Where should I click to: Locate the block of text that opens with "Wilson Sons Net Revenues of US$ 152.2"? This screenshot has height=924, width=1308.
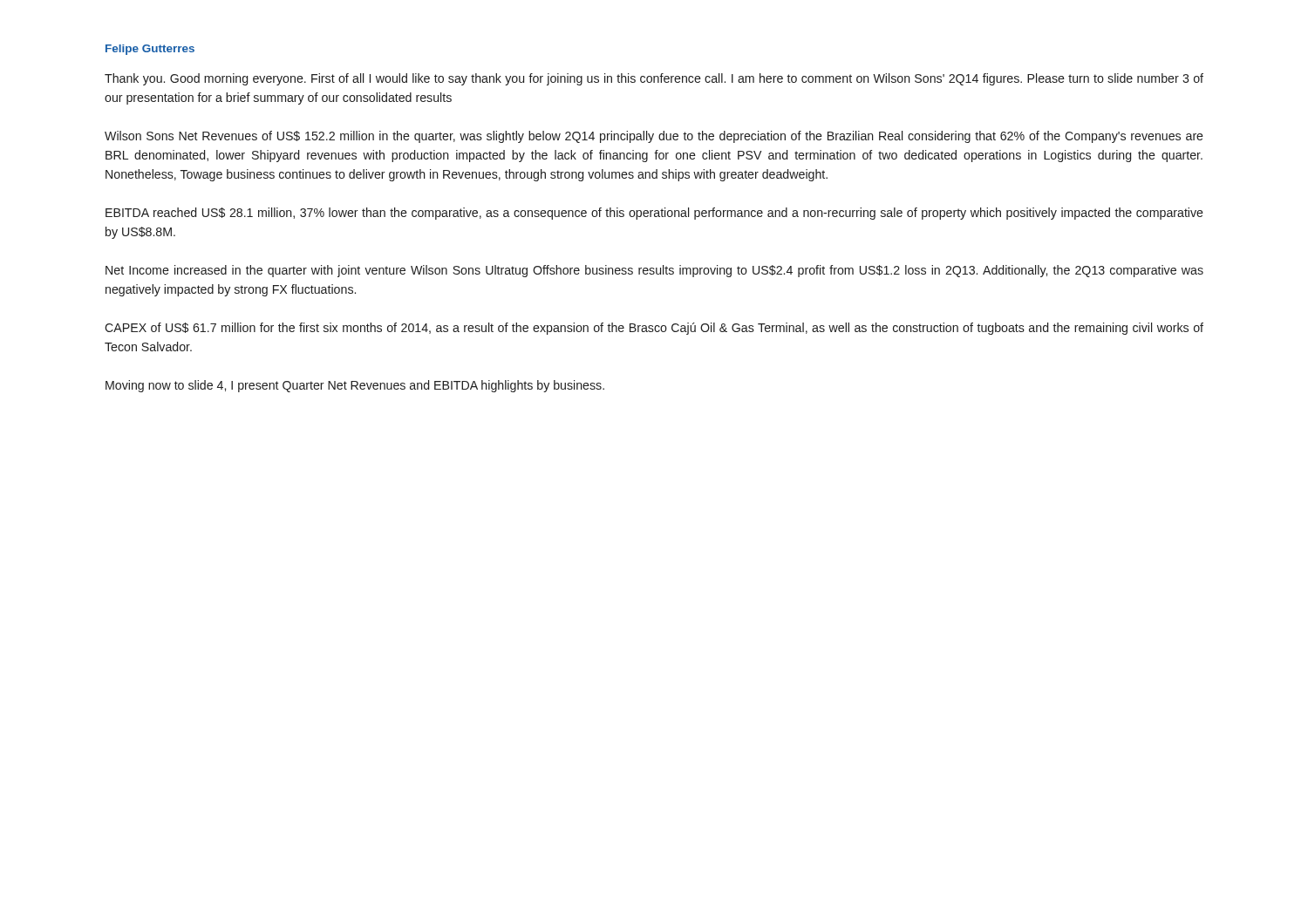[654, 155]
